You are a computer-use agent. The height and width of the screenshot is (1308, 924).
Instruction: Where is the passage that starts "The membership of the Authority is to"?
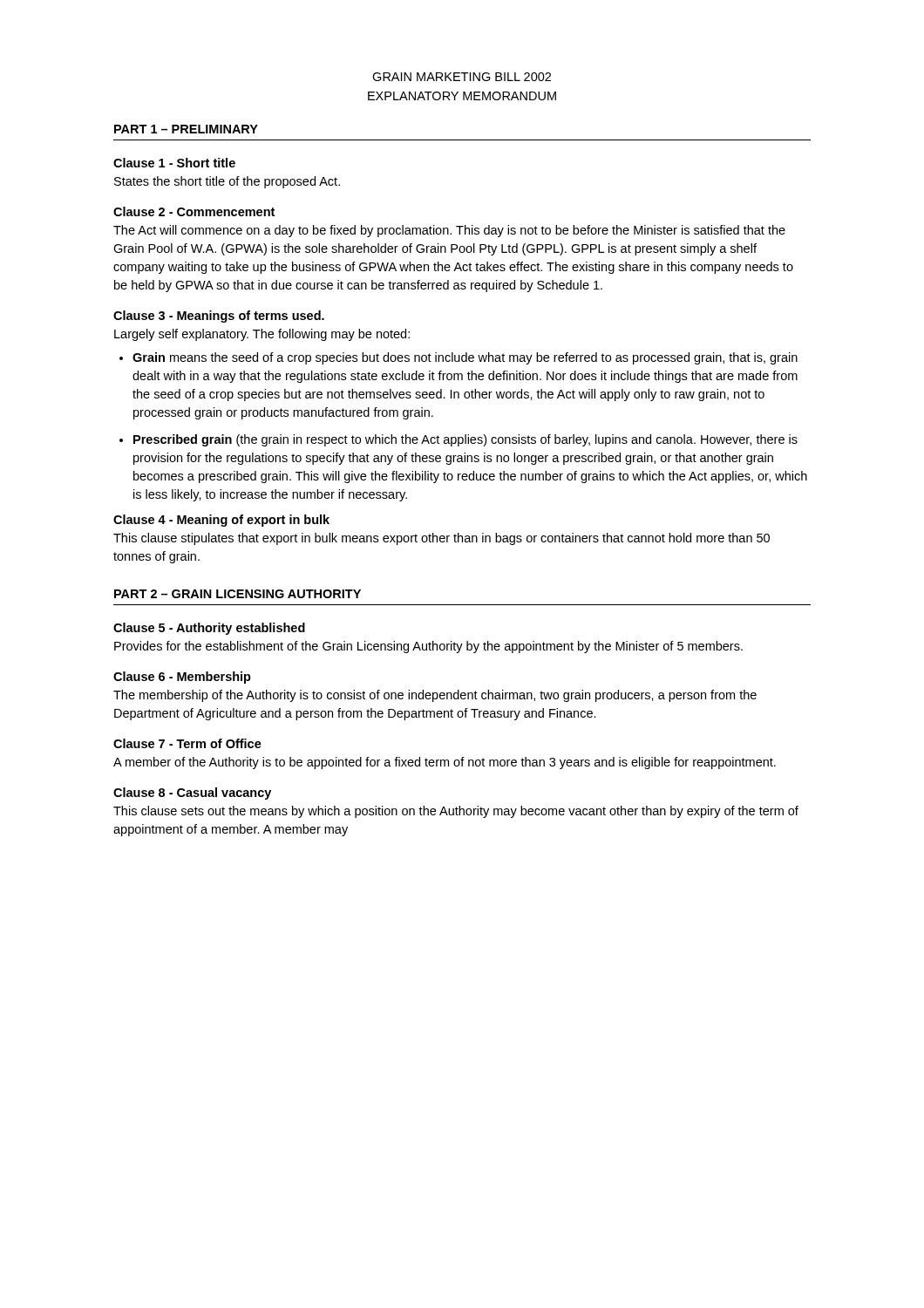point(435,704)
